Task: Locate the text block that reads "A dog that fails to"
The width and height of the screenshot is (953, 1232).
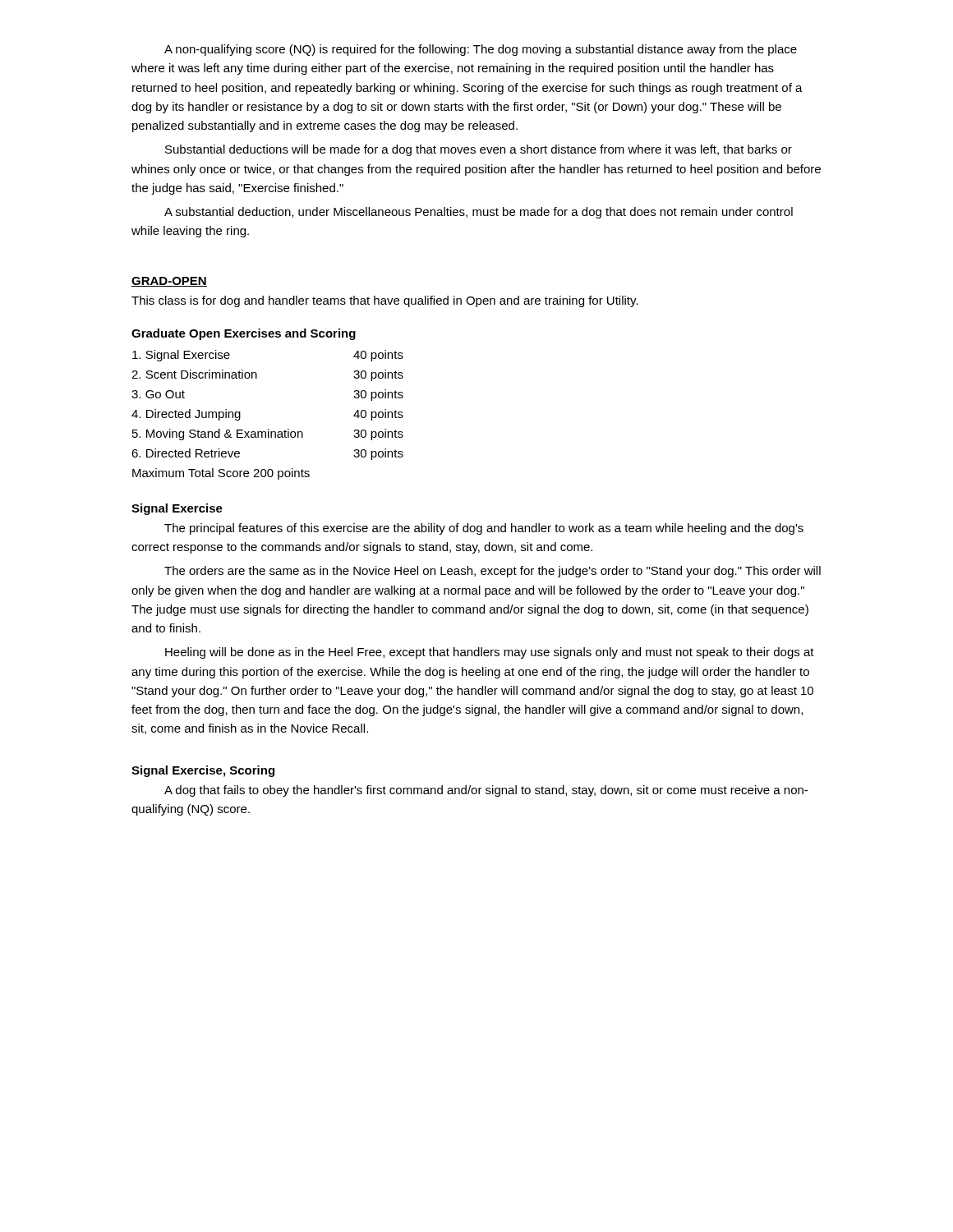Action: pos(476,799)
